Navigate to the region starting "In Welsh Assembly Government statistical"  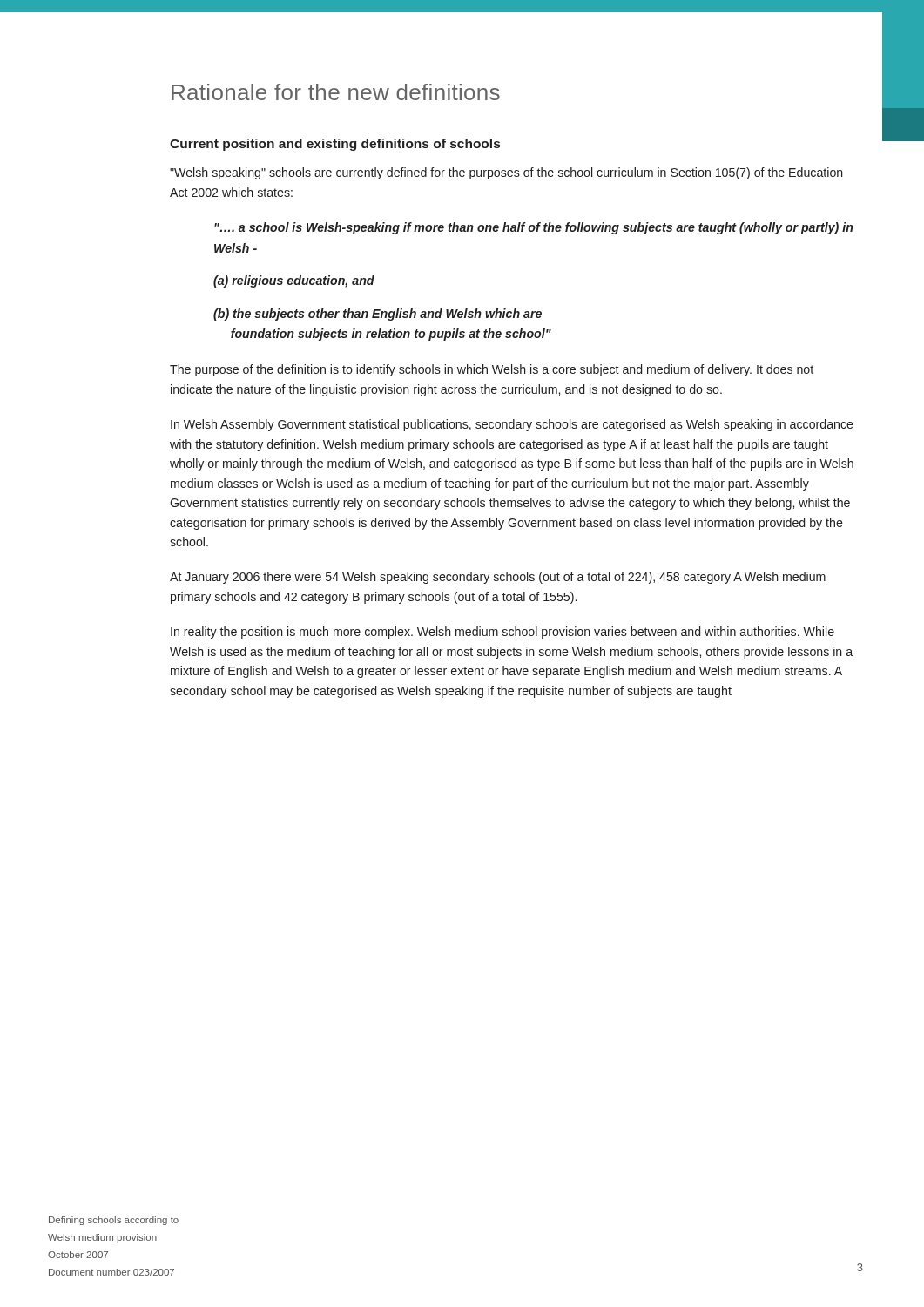tap(512, 483)
